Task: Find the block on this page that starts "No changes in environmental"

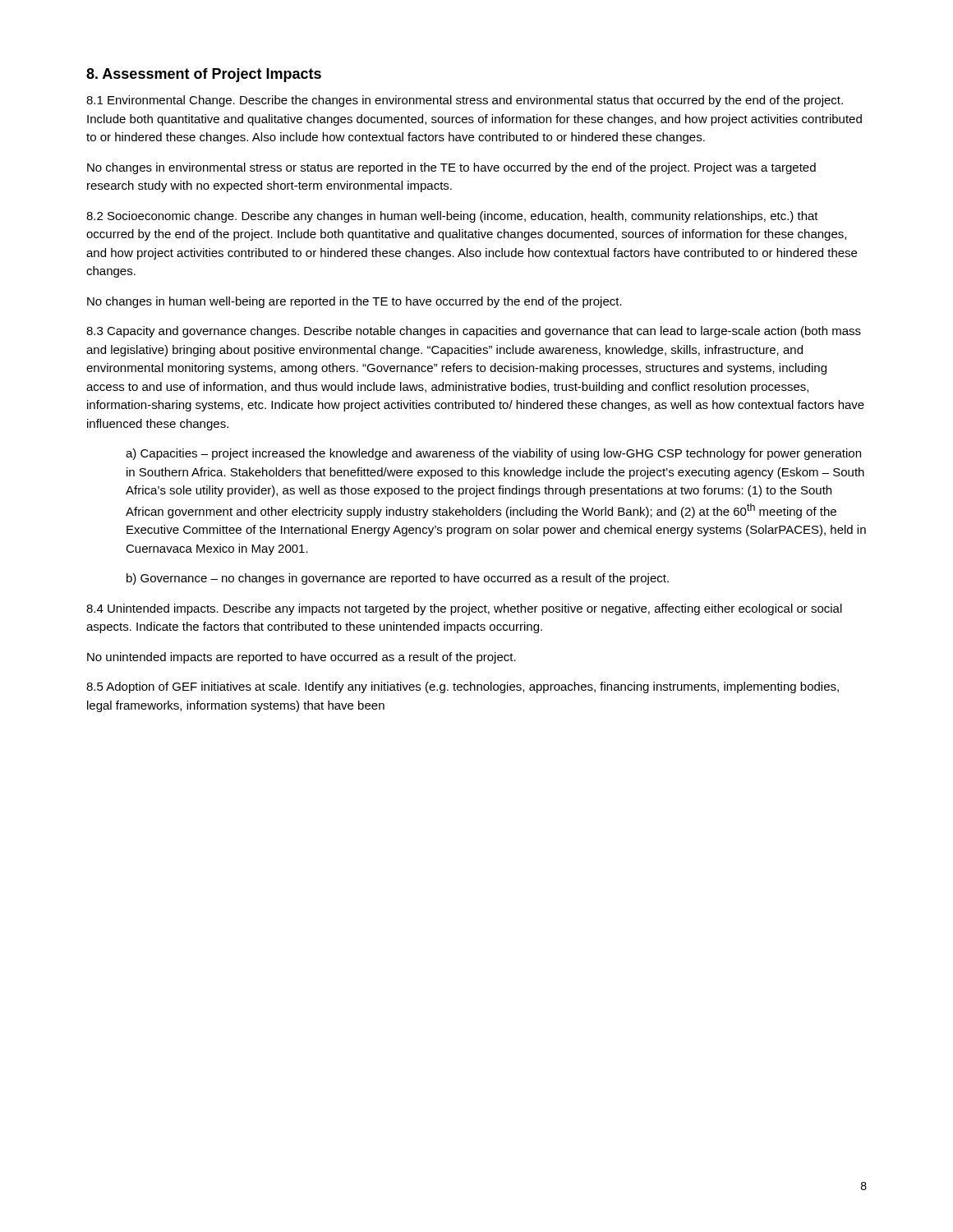Action: 451,176
